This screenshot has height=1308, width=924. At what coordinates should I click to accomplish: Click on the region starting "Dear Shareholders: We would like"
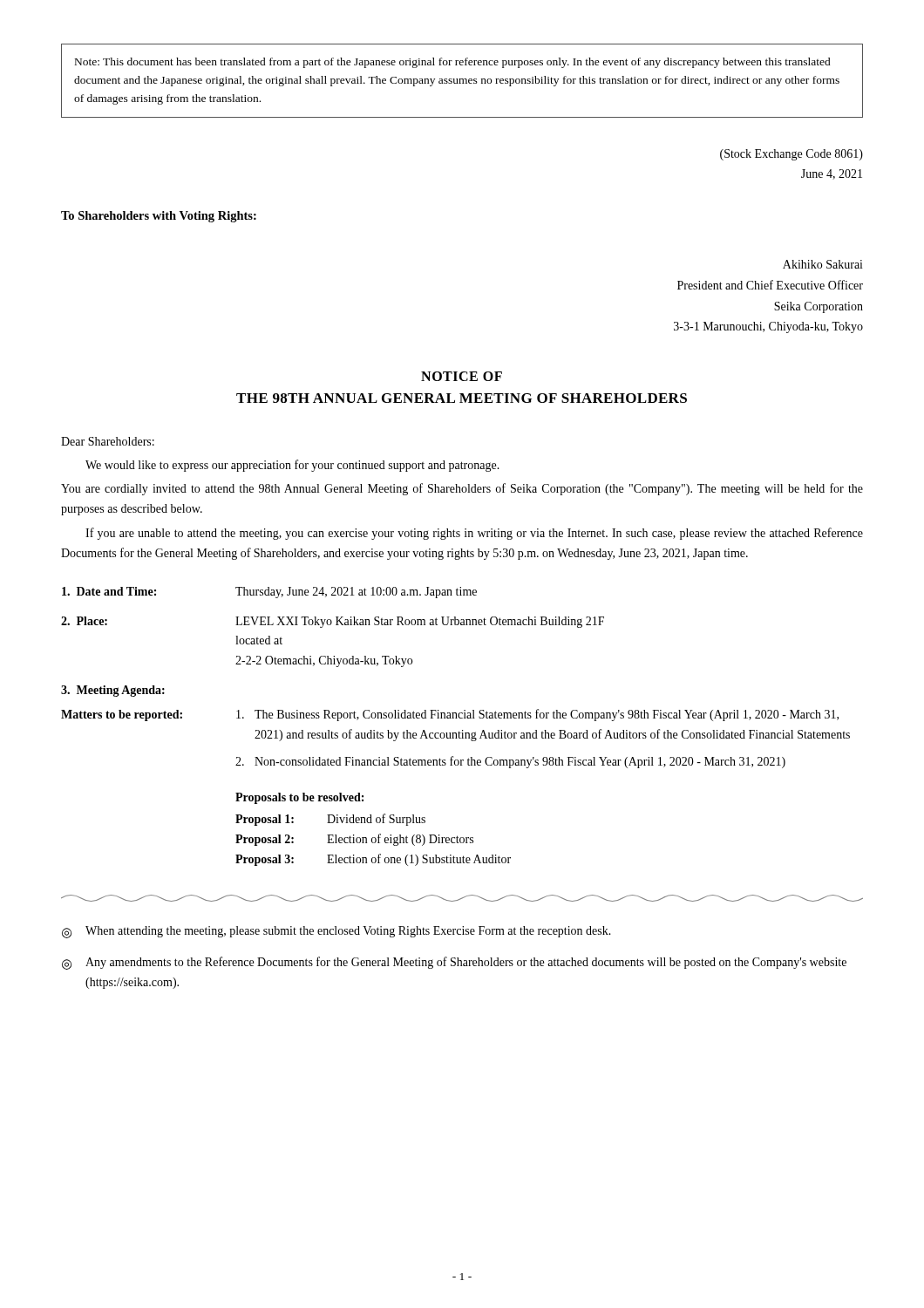(462, 497)
